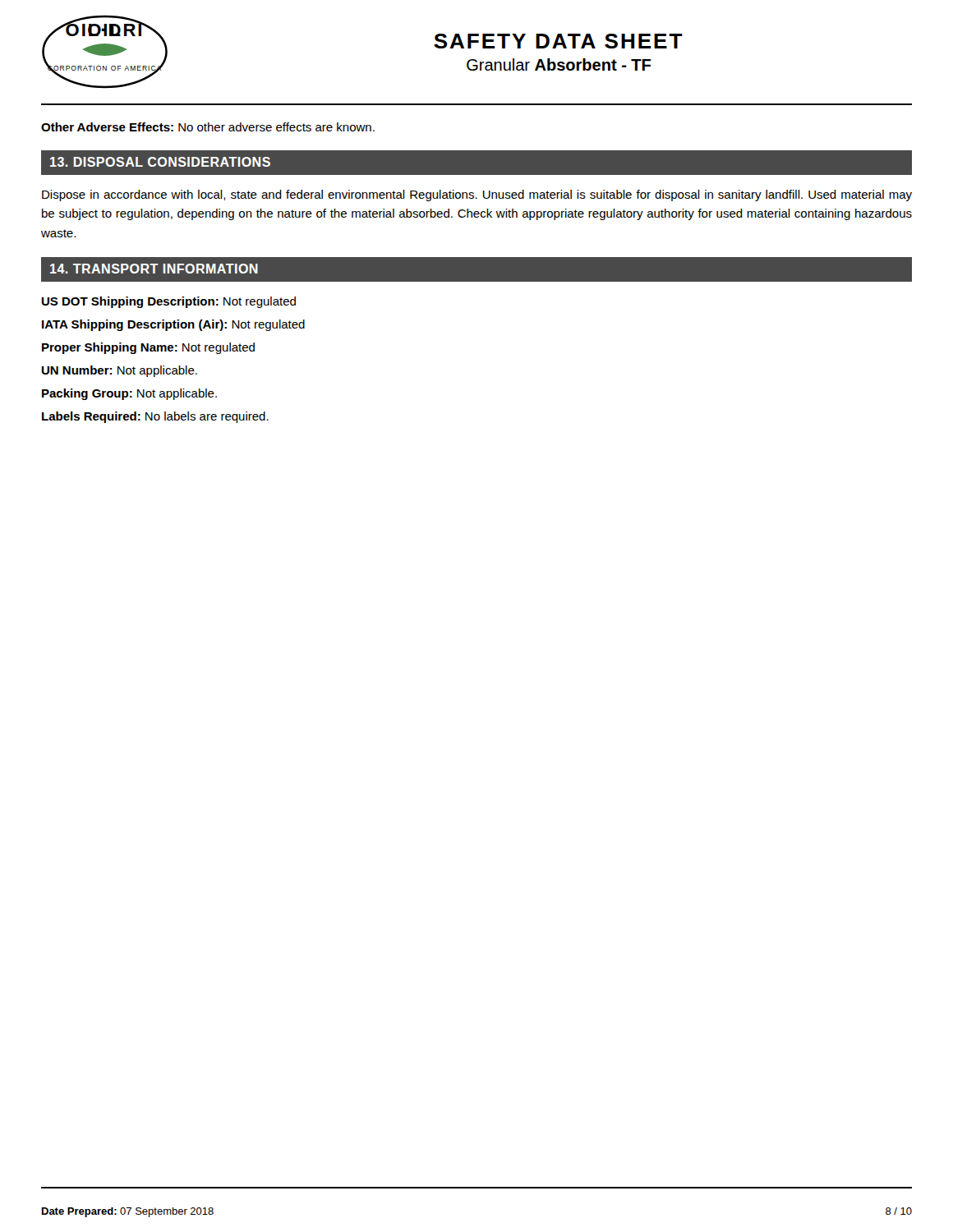Find the logo

(x=107, y=52)
